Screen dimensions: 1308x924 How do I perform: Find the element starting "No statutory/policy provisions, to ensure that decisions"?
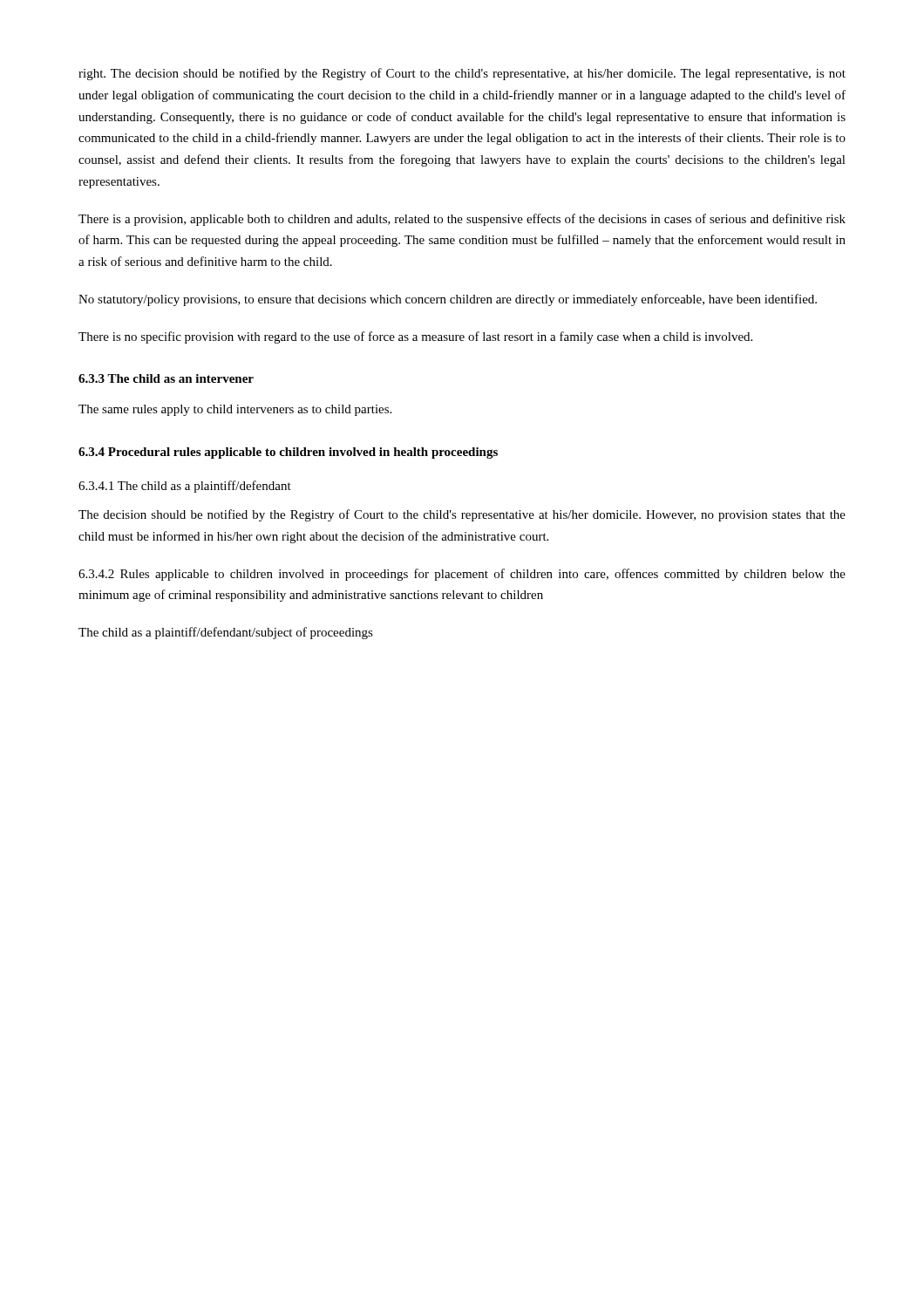pyautogui.click(x=448, y=299)
